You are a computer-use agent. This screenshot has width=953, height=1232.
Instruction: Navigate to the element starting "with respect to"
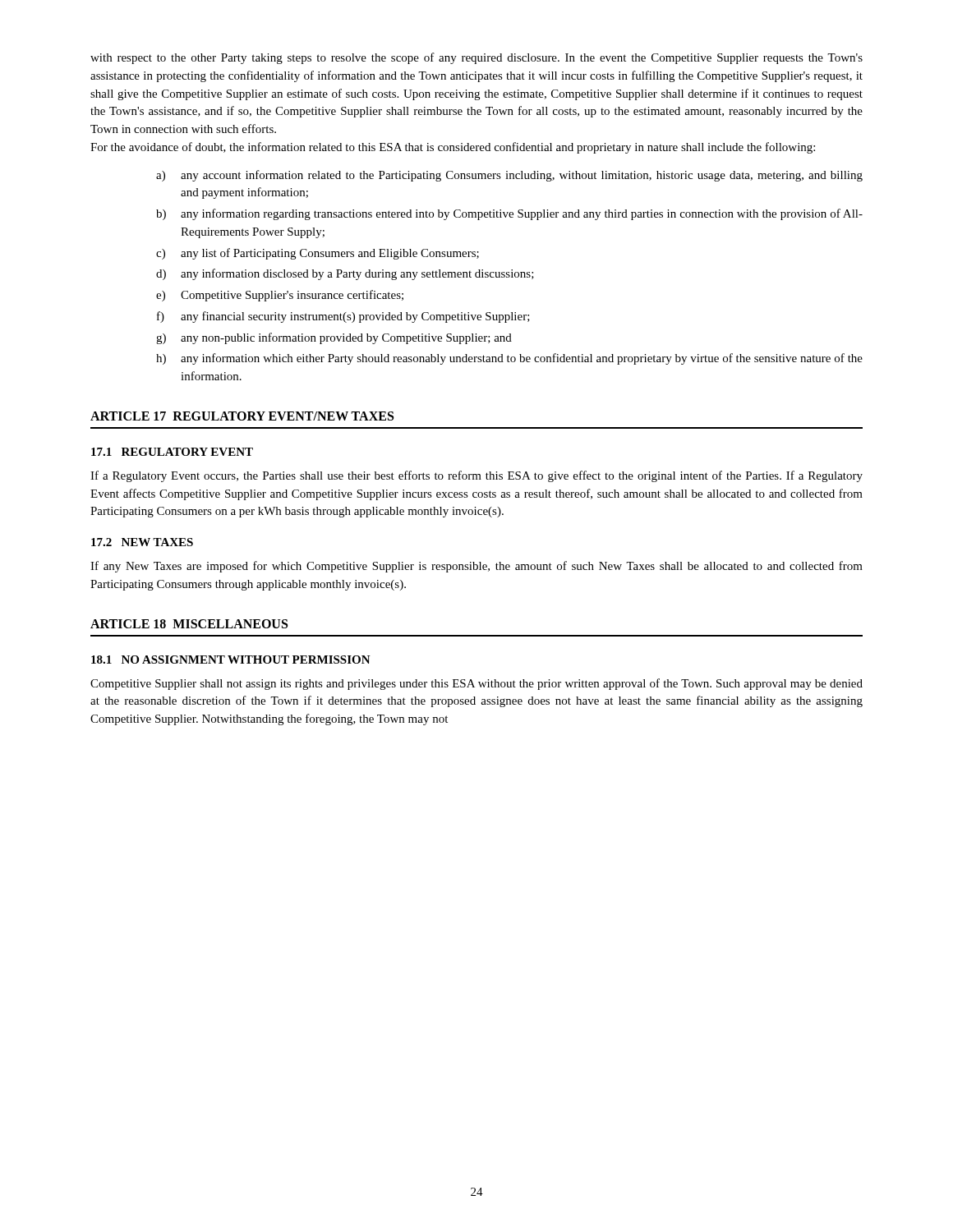476,93
